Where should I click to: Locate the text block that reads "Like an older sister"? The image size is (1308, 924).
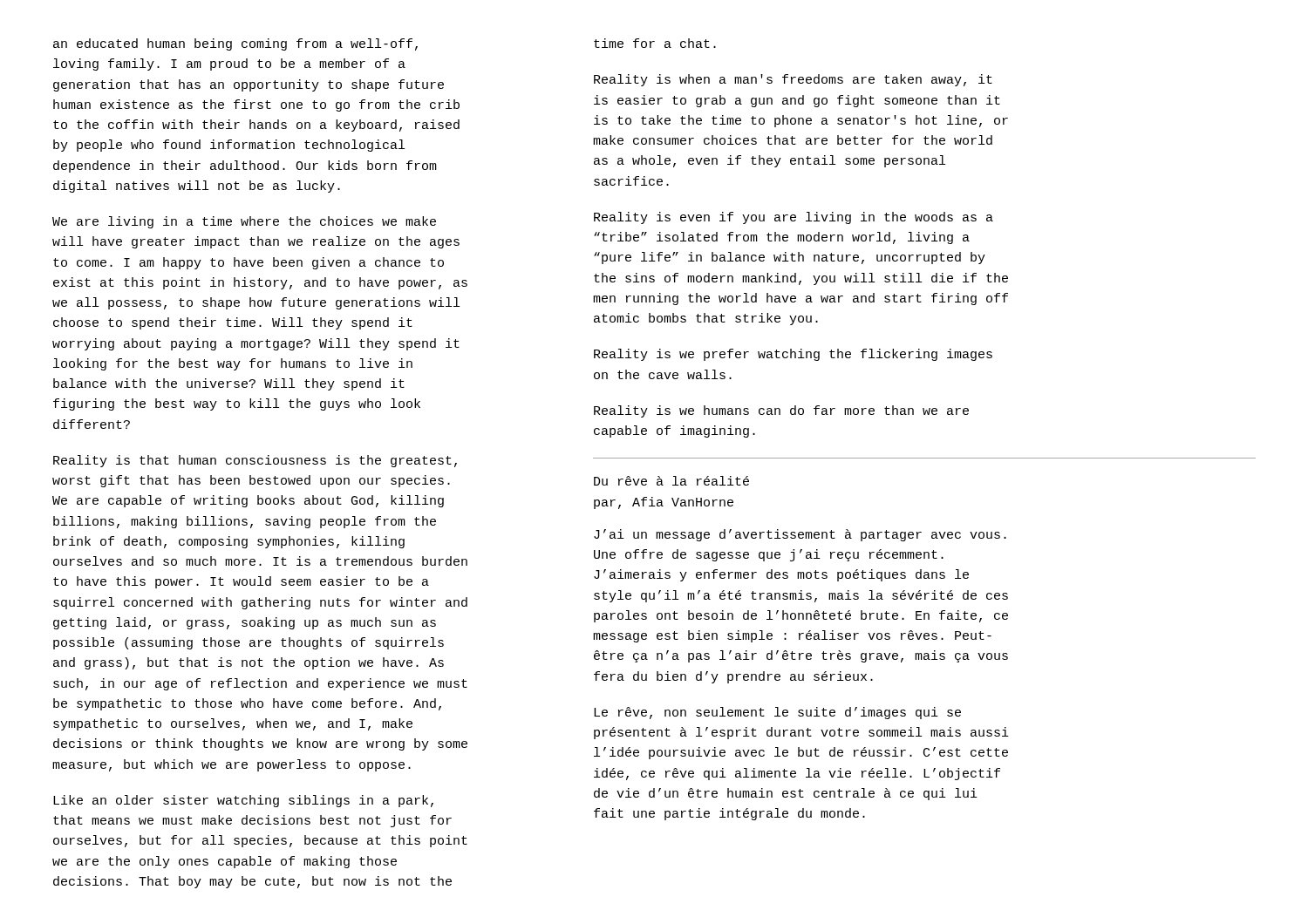260,842
